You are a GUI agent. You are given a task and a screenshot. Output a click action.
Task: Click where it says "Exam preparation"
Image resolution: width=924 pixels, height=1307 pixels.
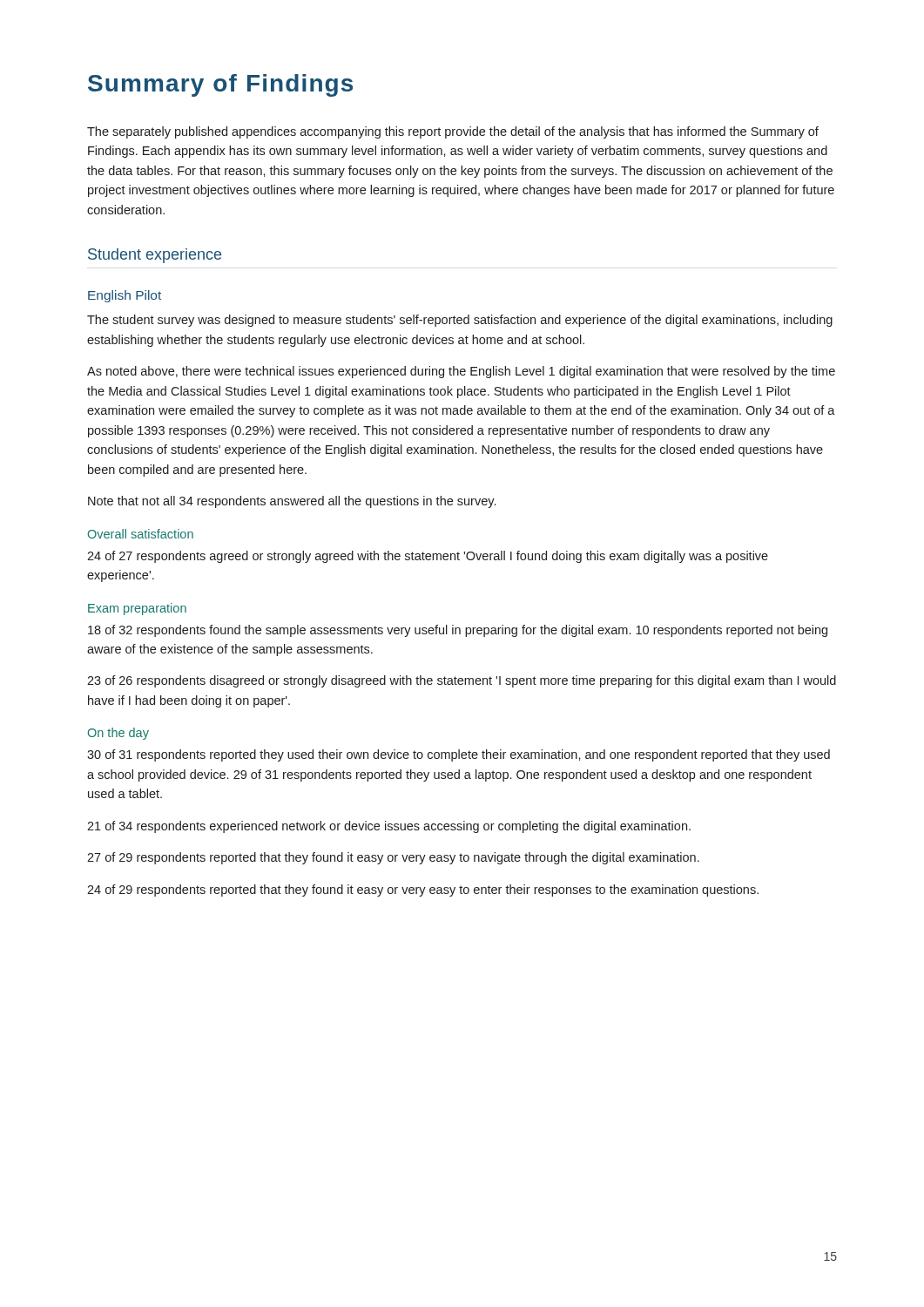[x=137, y=609]
